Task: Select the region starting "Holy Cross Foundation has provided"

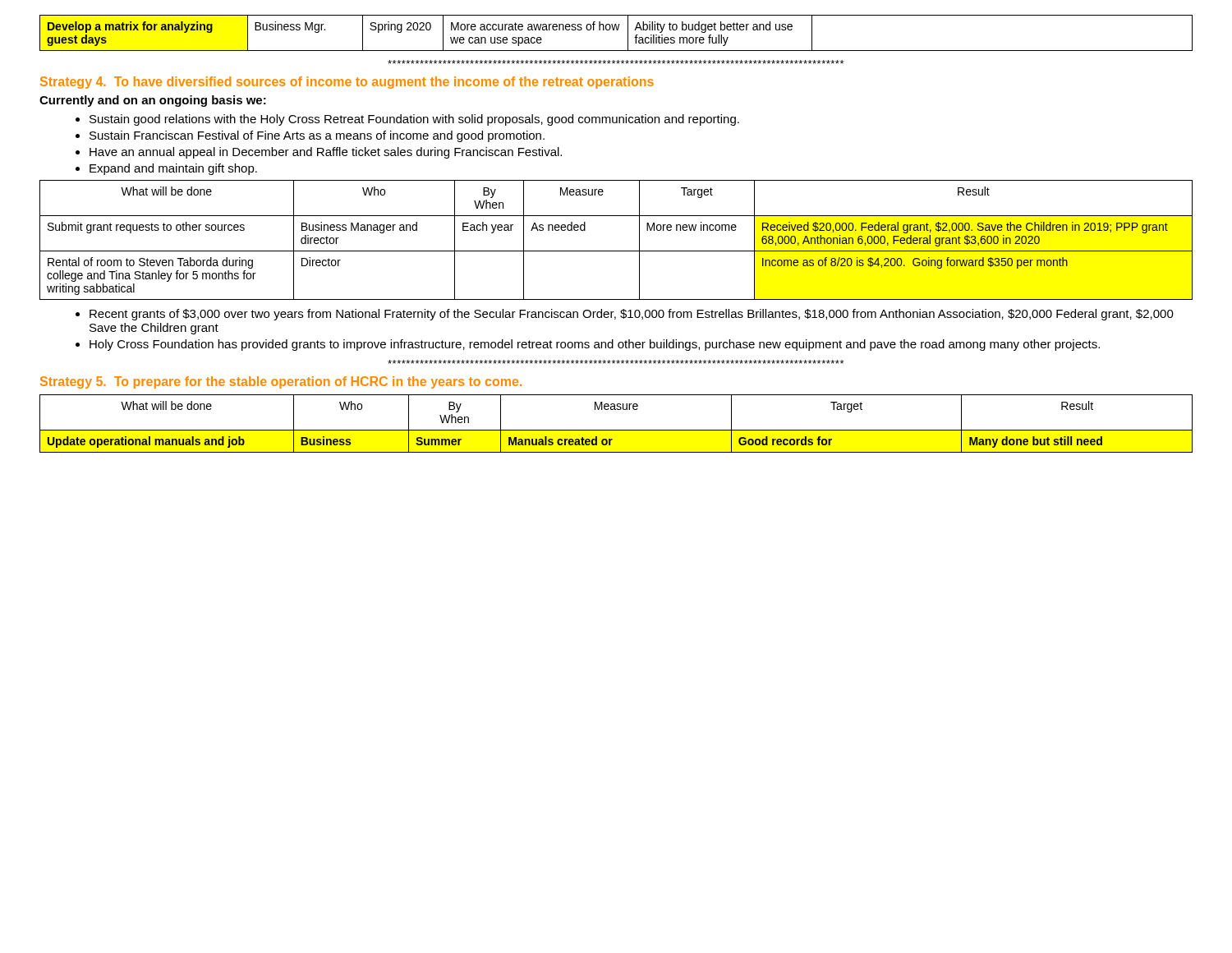Action: coord(595,344)
